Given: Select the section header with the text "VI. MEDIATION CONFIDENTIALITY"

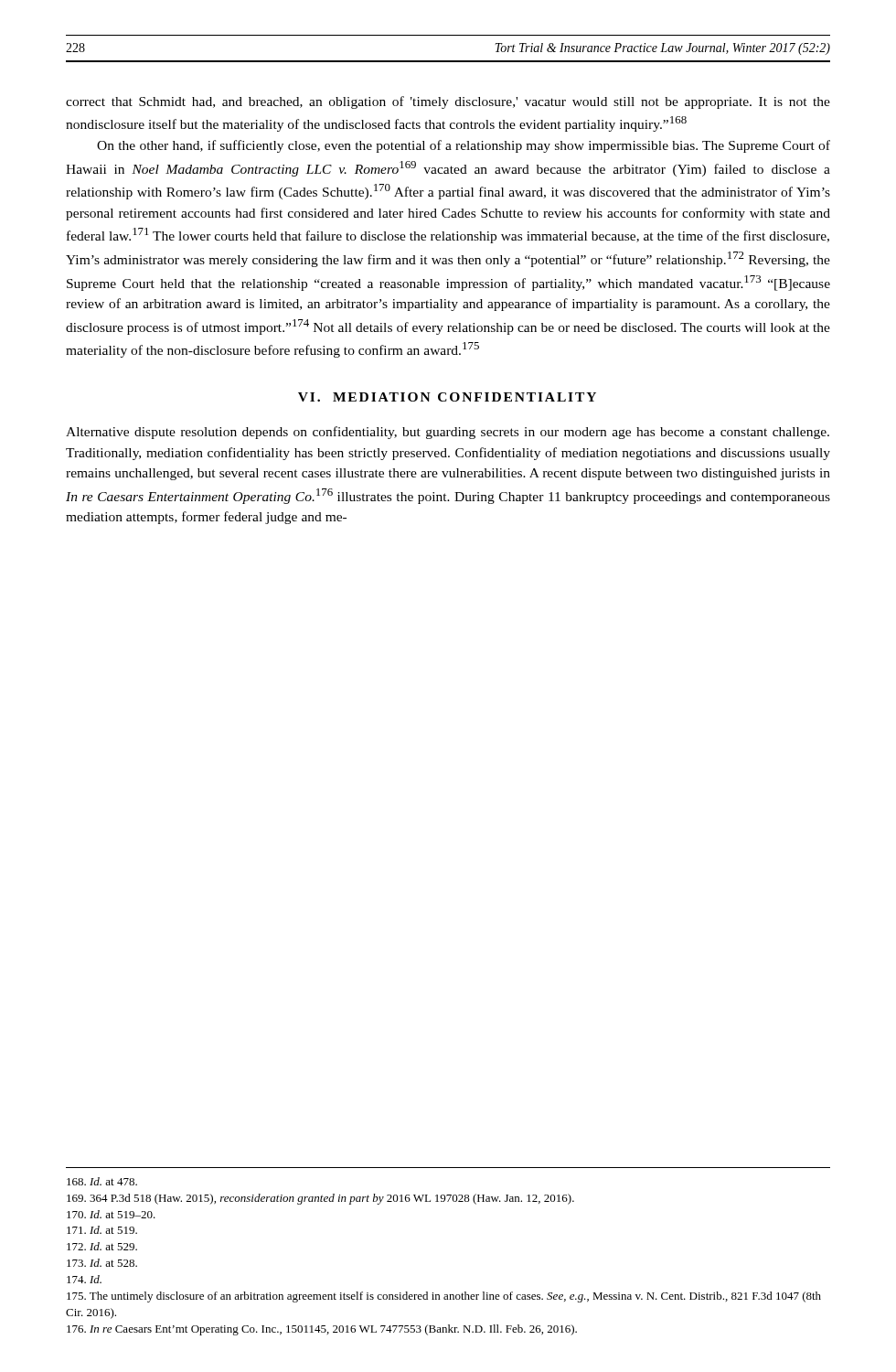Looking at the screenshot, I should (x=448, y=397).
